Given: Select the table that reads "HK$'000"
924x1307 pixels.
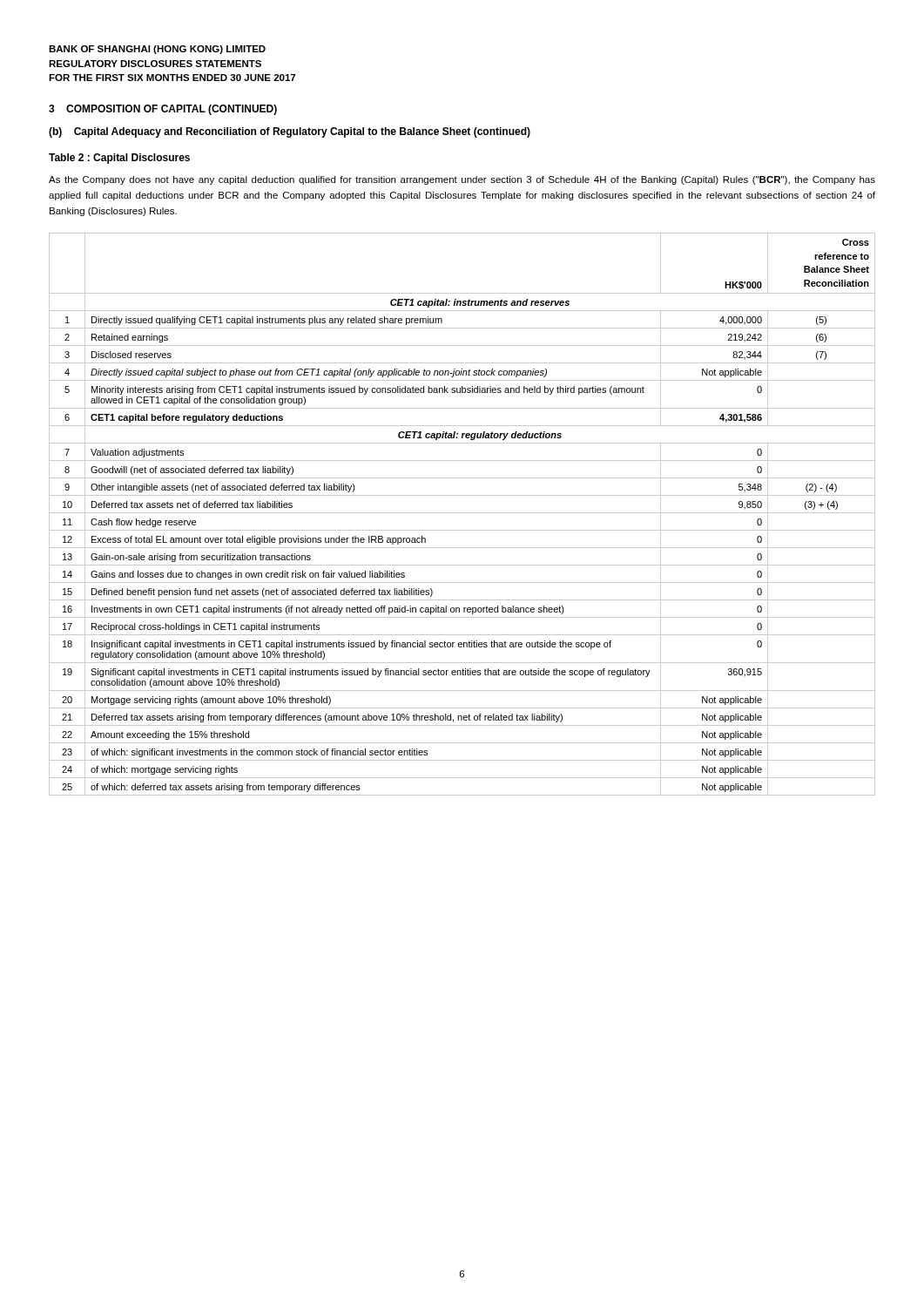Looking at the screenshot, I should (462, 514).
